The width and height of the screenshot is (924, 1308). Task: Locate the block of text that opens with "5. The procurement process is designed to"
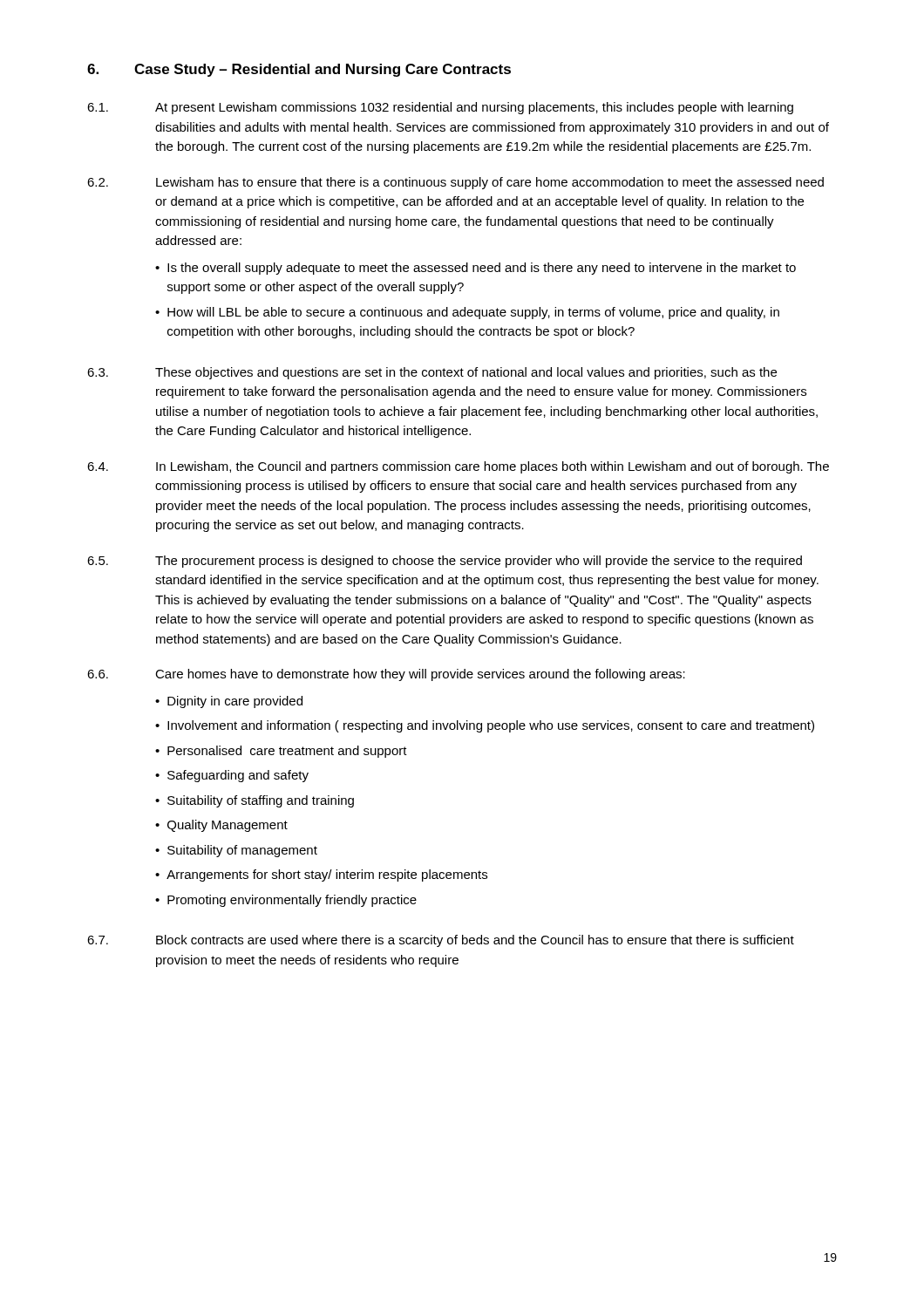[x=462, y=600]
